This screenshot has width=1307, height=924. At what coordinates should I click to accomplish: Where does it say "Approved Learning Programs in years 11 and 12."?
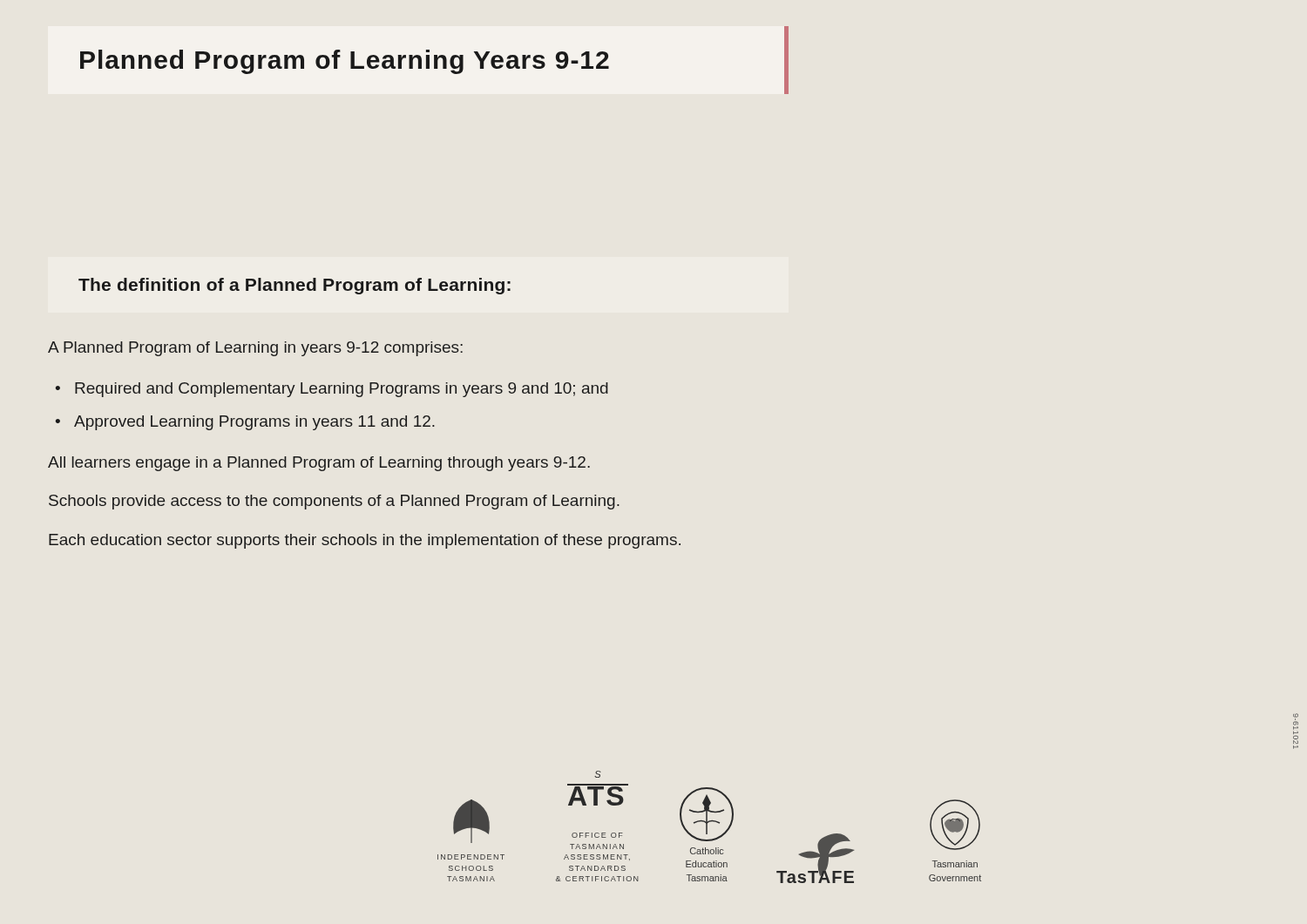(x=255, y=421)
